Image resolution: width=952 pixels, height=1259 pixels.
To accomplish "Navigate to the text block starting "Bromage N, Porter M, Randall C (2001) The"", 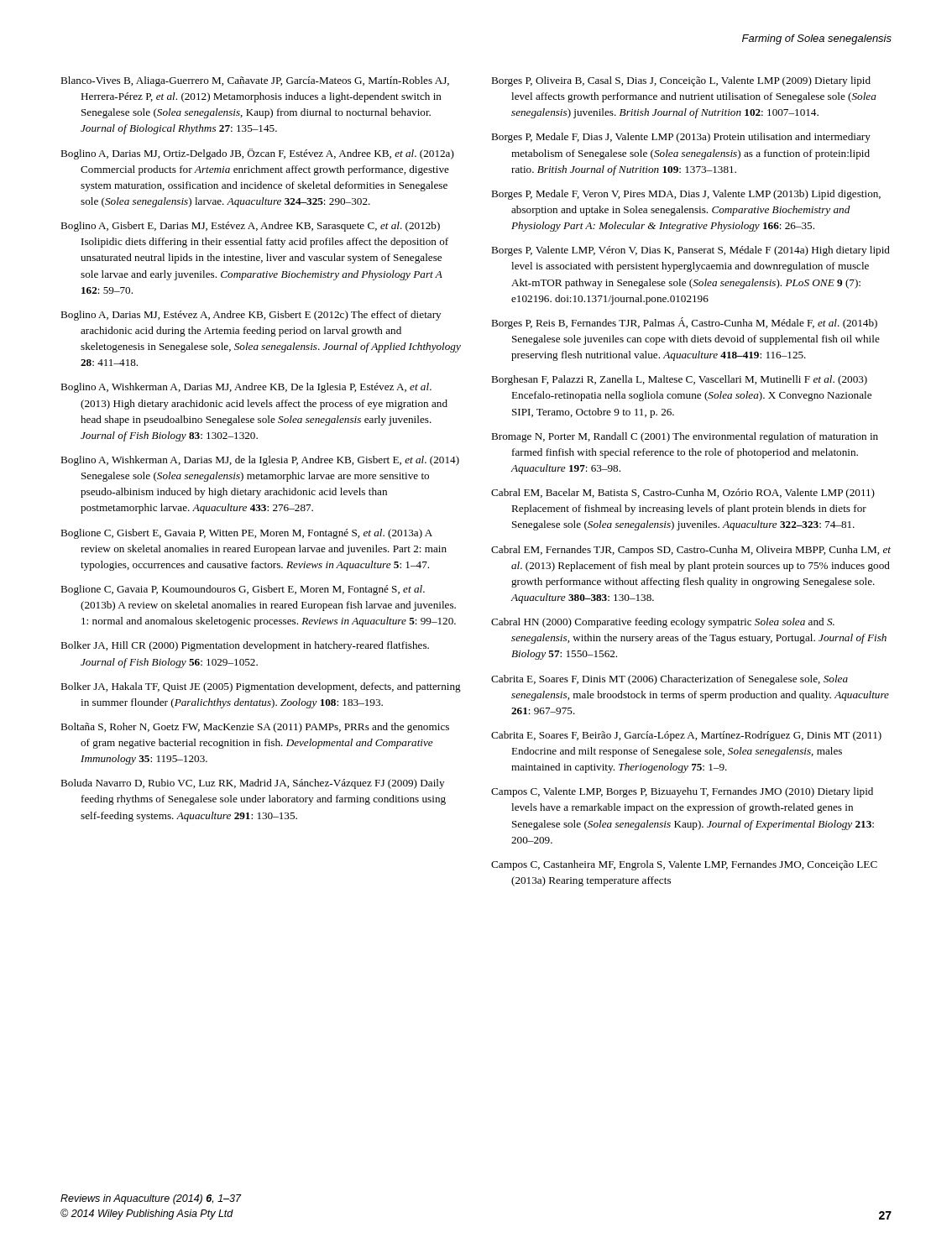I will click(685, 452).
